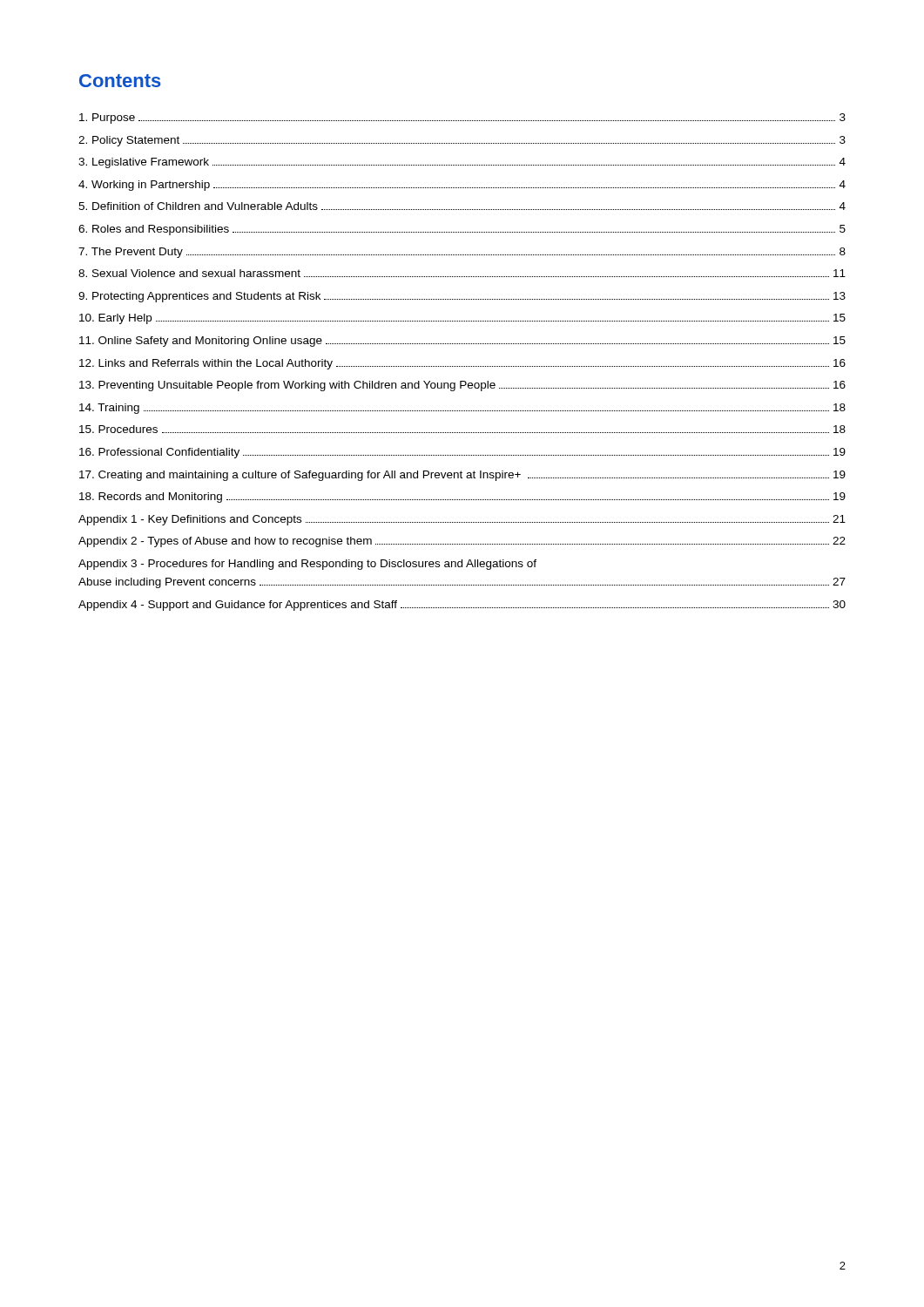The image size is (924, 1307).
Task: Locate the list item containing "4. Working in Partnership 4"
Action: click(462, 184)
